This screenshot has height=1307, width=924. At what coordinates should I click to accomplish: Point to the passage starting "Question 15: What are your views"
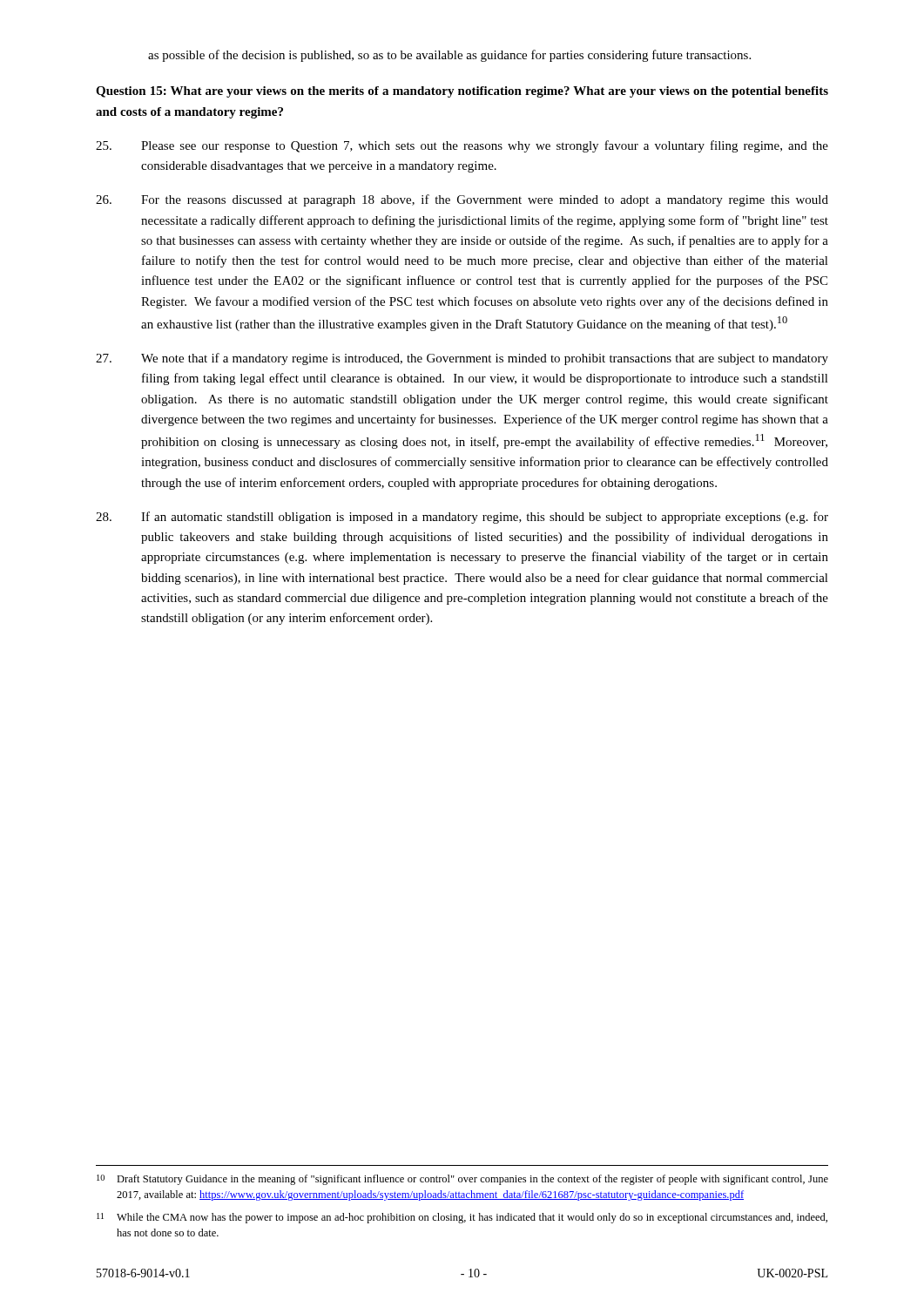[462, 101]
